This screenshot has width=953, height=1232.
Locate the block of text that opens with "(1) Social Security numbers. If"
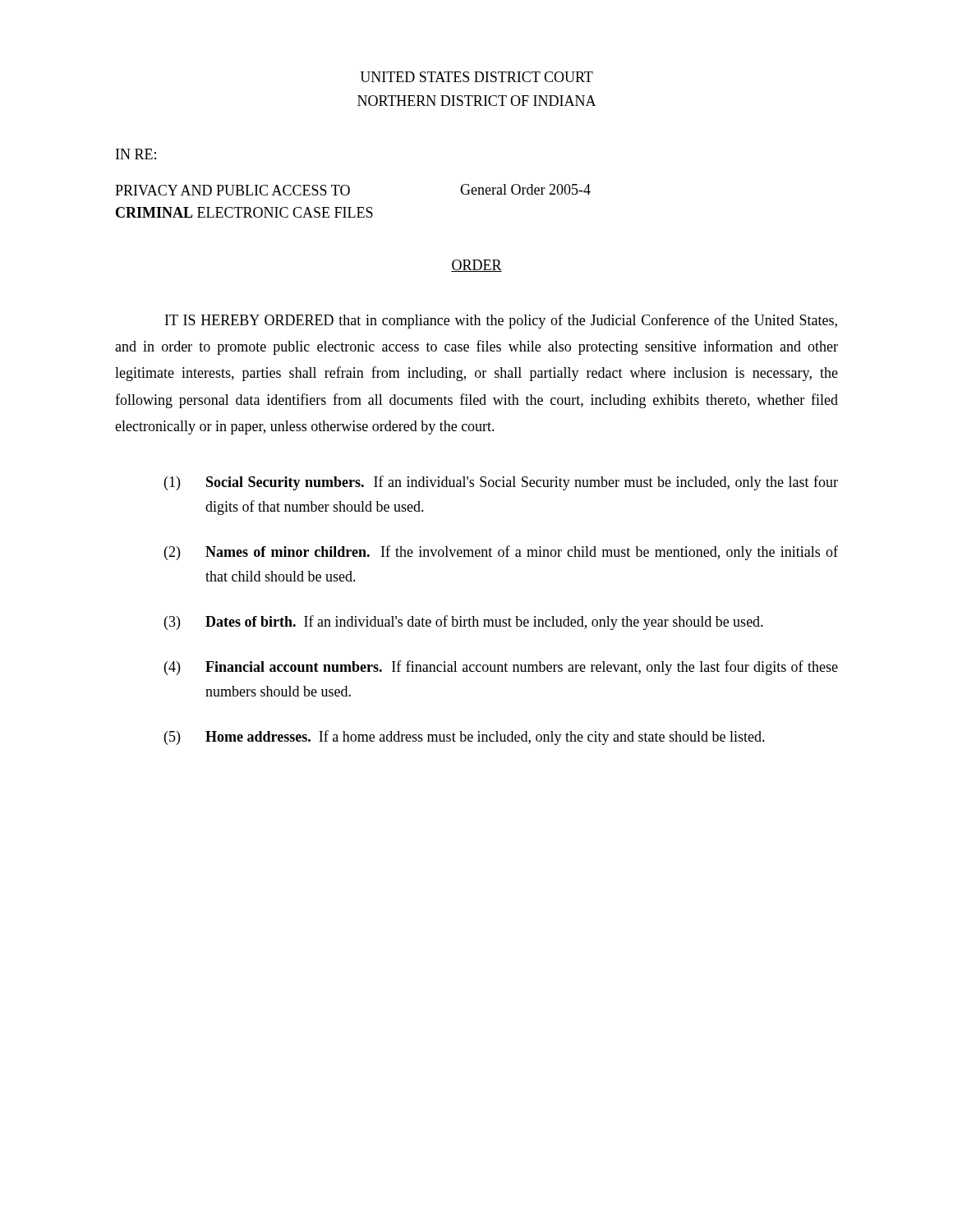click(x=476, y=495)
